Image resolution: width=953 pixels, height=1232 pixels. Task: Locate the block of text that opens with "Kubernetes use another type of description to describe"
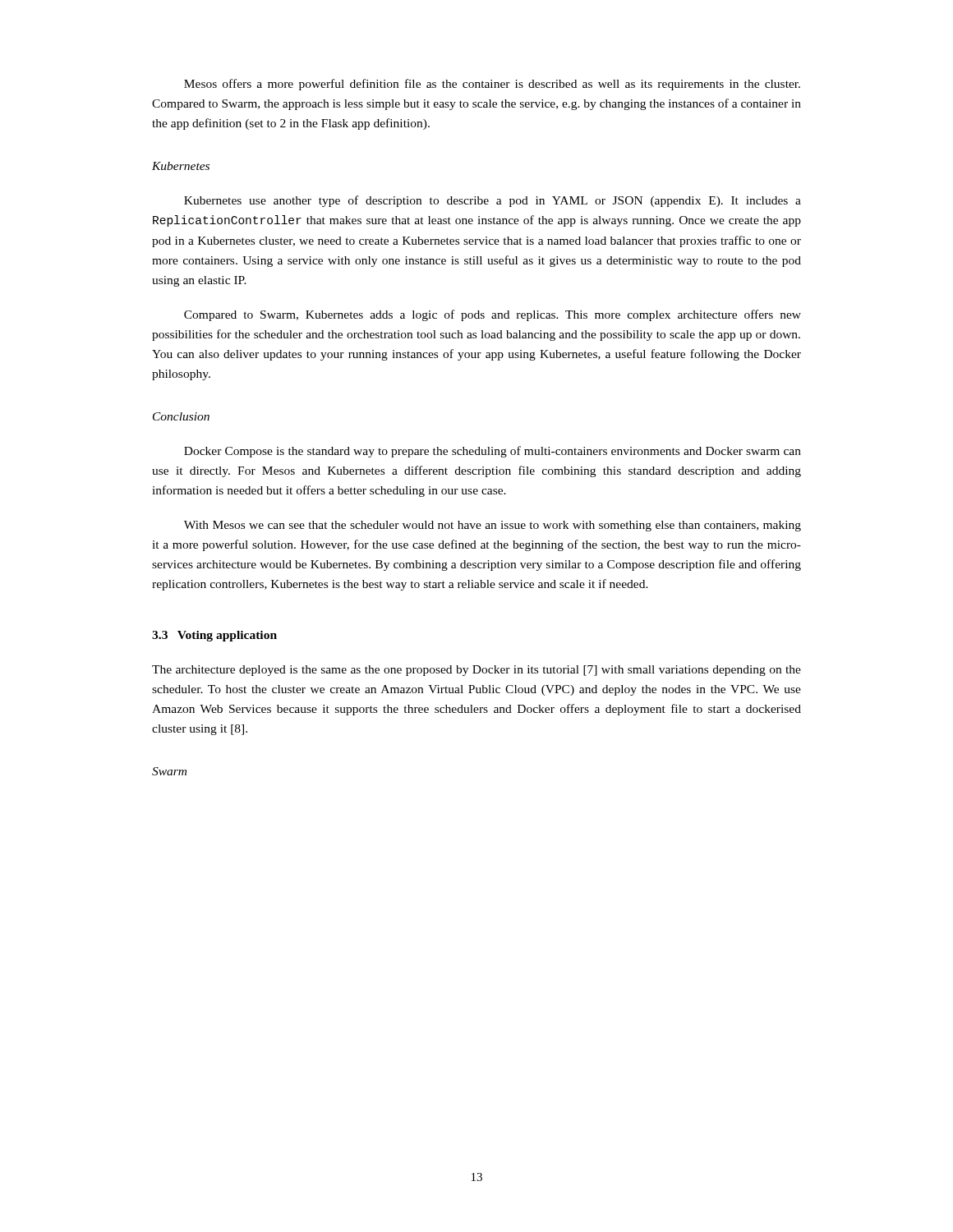click(476, 240)
